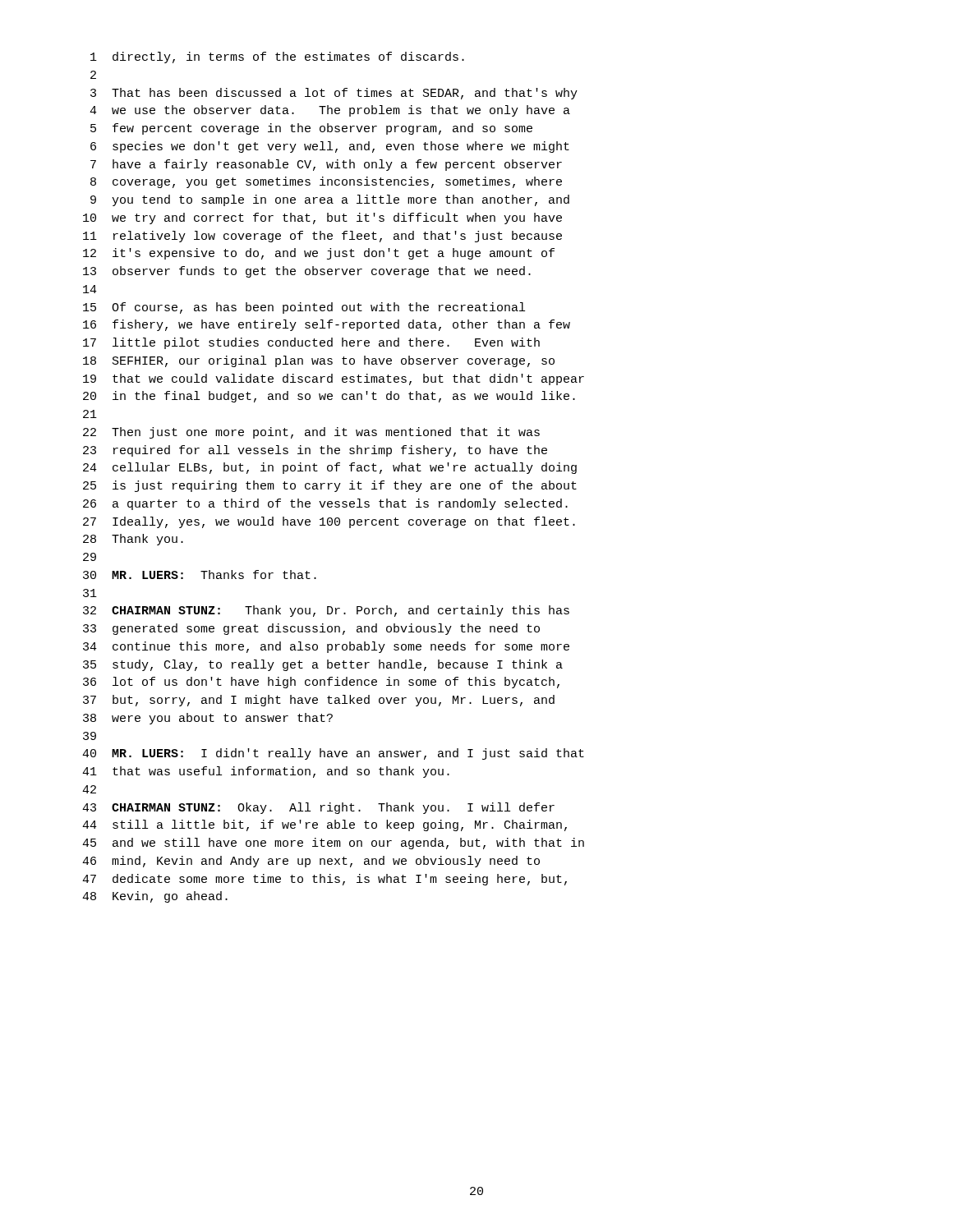The width and height of the screenshot is (953, 1232).
Task: Locate the text starting "19that we could validate discard"
Action: (x=476, y=380)
